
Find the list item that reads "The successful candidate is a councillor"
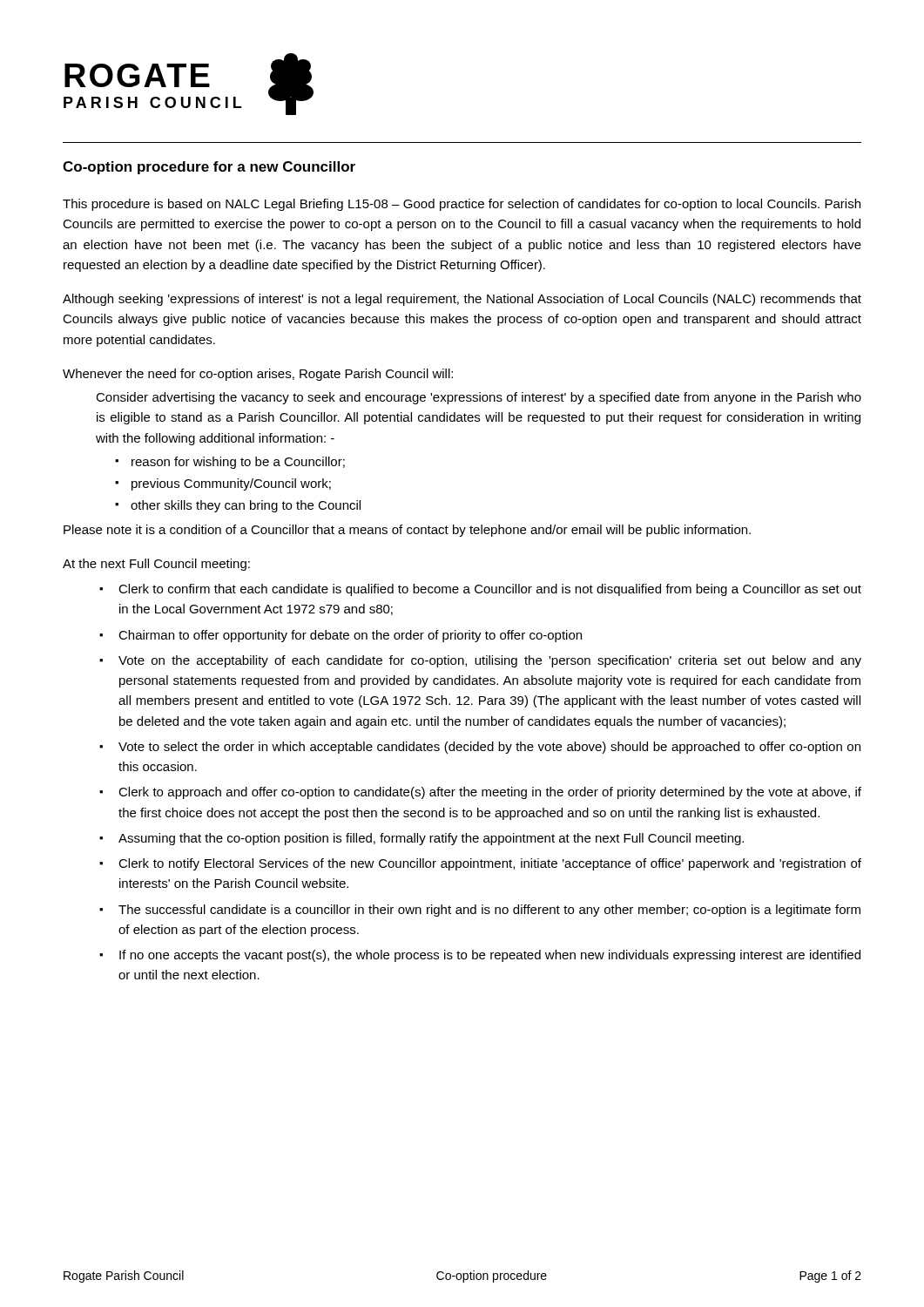pyautogui.click(x=490, y=919)
